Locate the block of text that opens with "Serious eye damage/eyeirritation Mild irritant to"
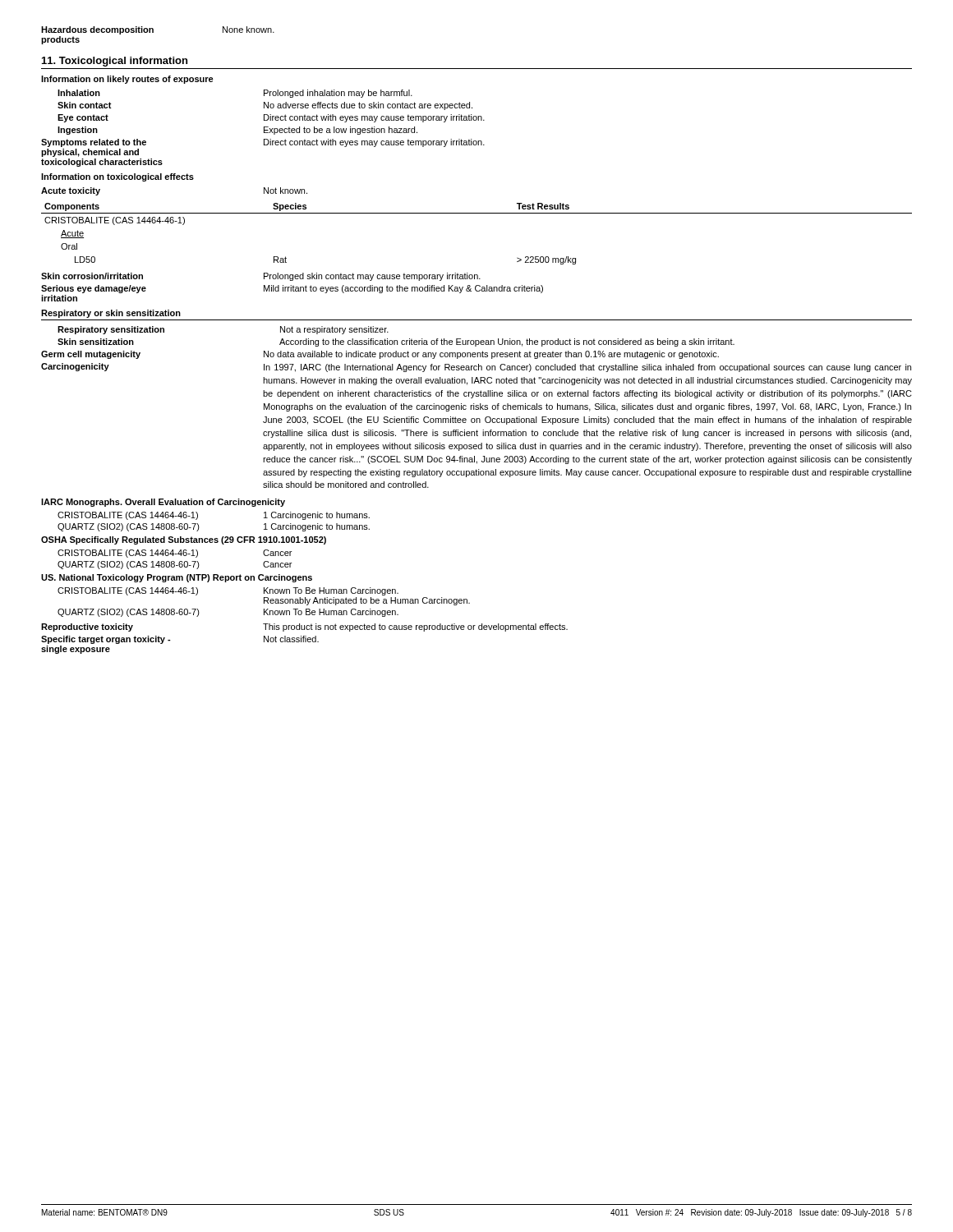The image size is (953, 1232). [292, 293]
